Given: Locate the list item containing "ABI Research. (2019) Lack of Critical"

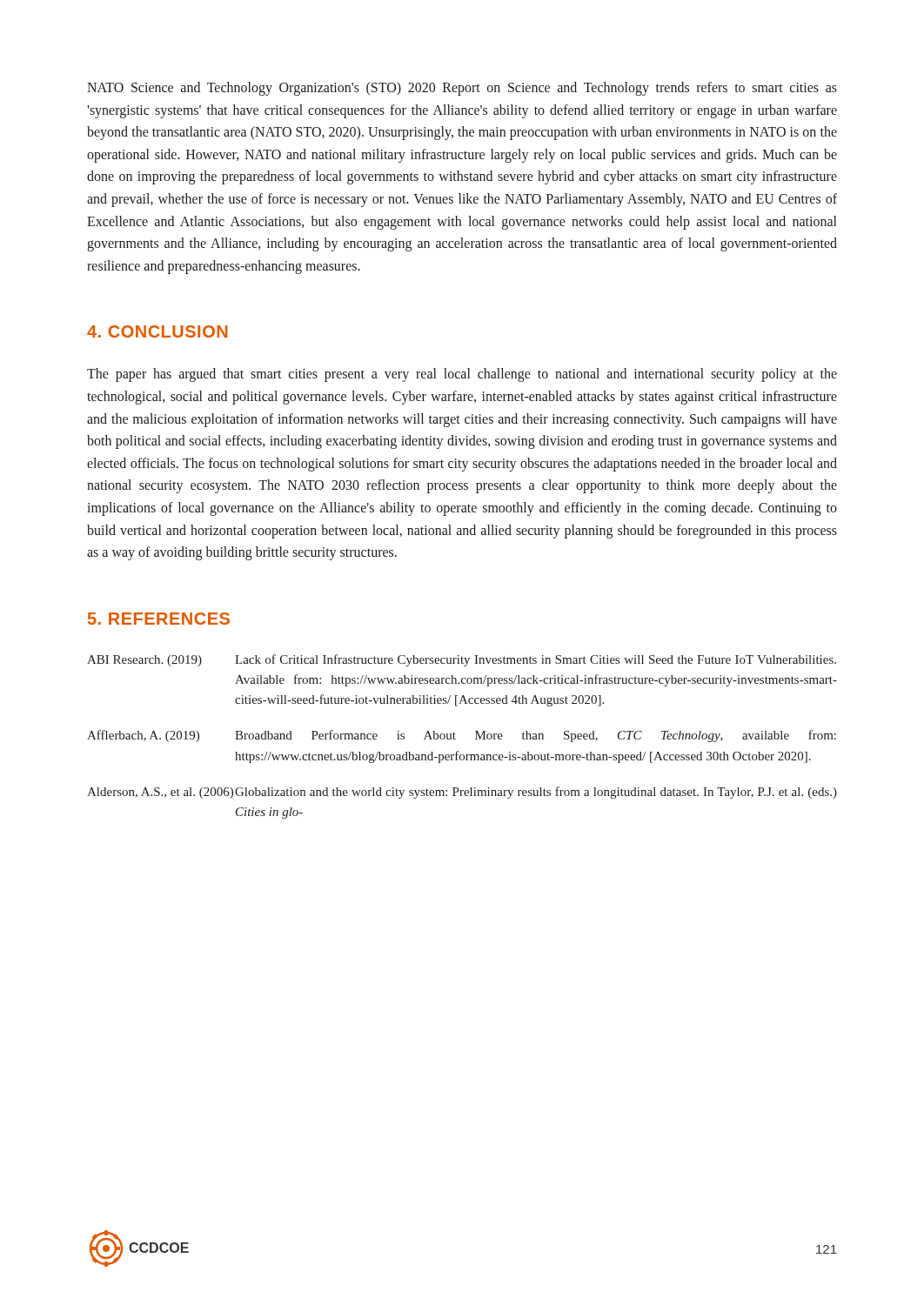Looking at the screenshot, I should click(x=462, y=680).
